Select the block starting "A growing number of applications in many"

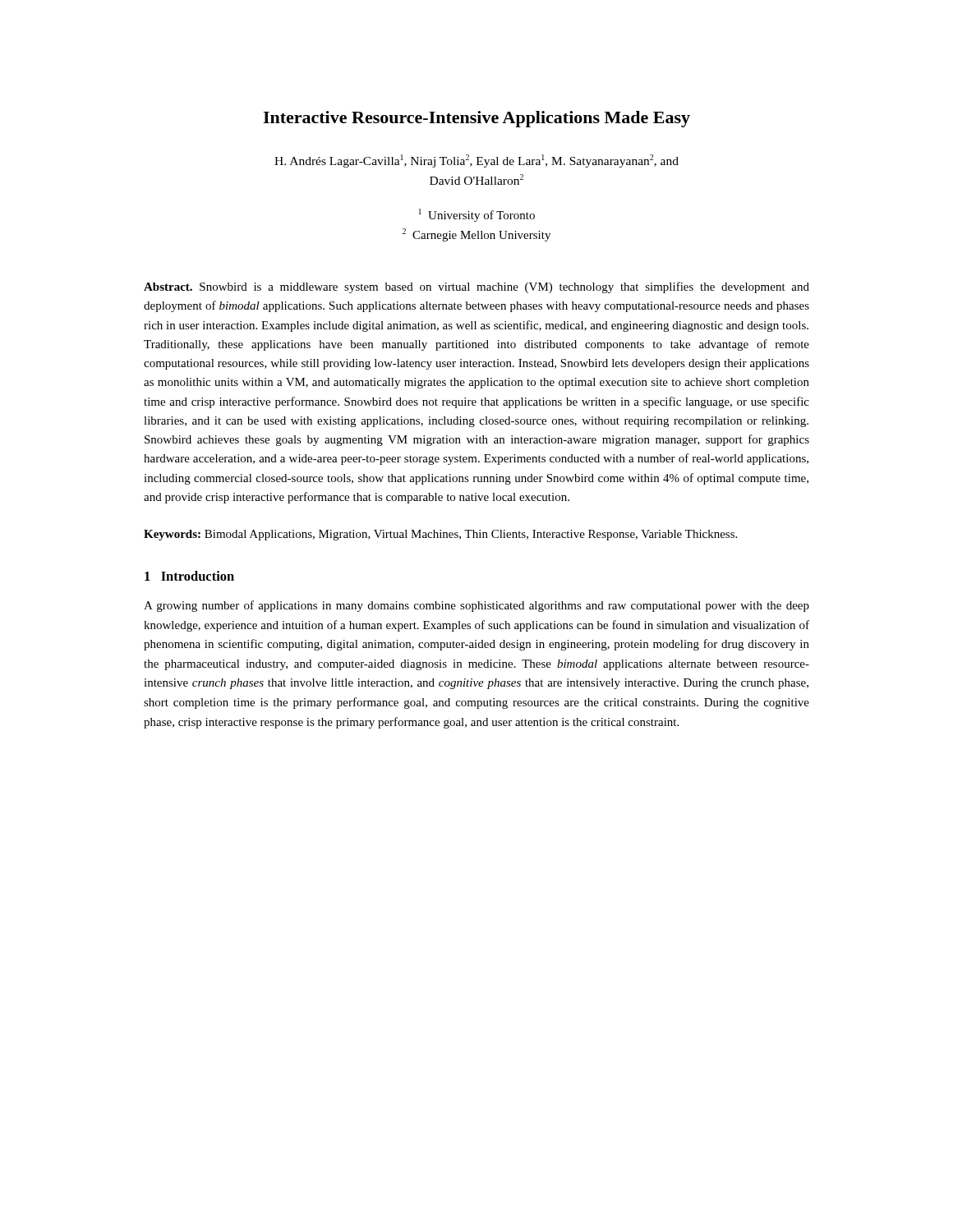pos(476,664)
